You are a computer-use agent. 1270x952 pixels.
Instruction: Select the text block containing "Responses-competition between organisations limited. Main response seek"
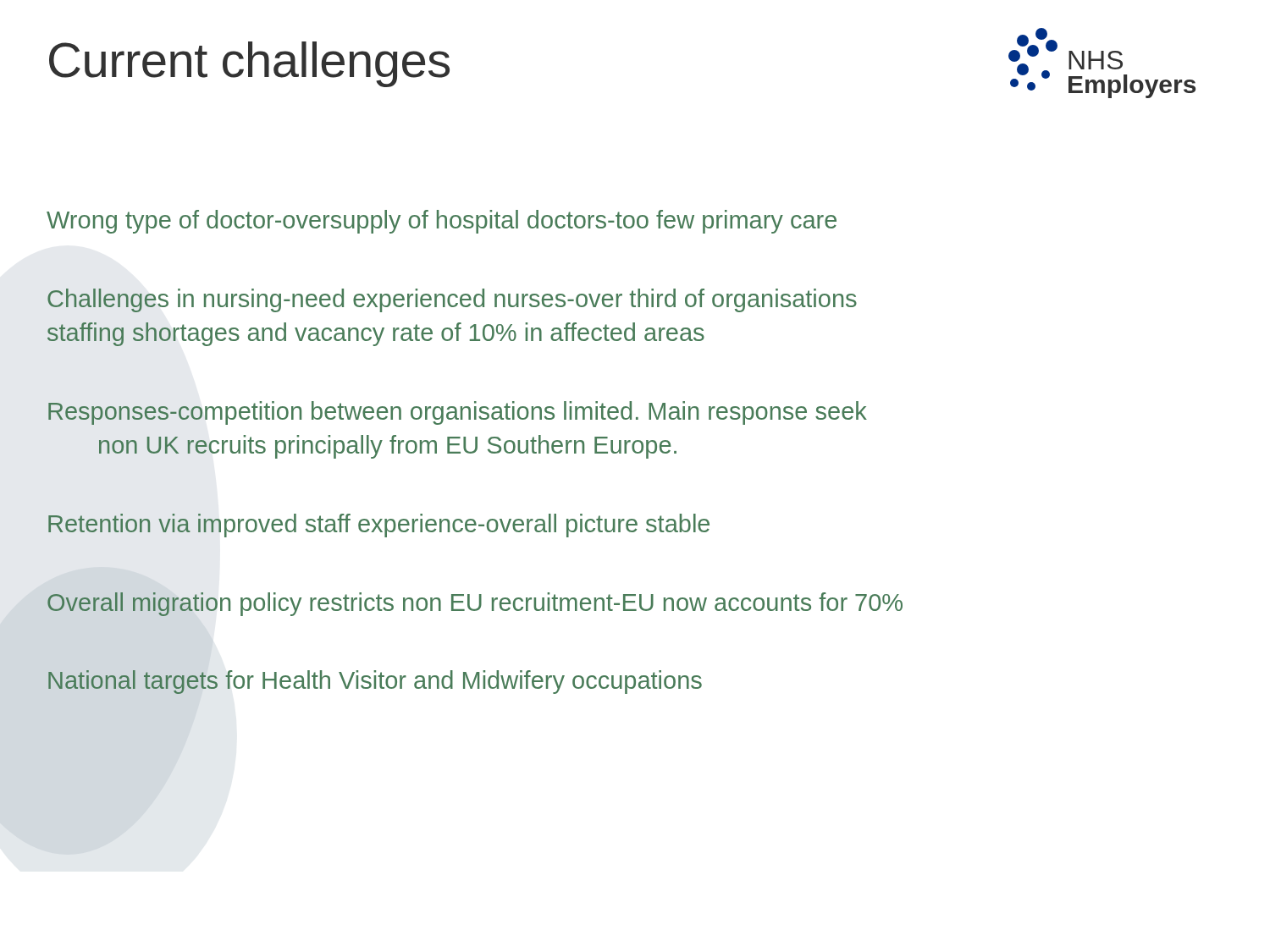click(457, 428)
